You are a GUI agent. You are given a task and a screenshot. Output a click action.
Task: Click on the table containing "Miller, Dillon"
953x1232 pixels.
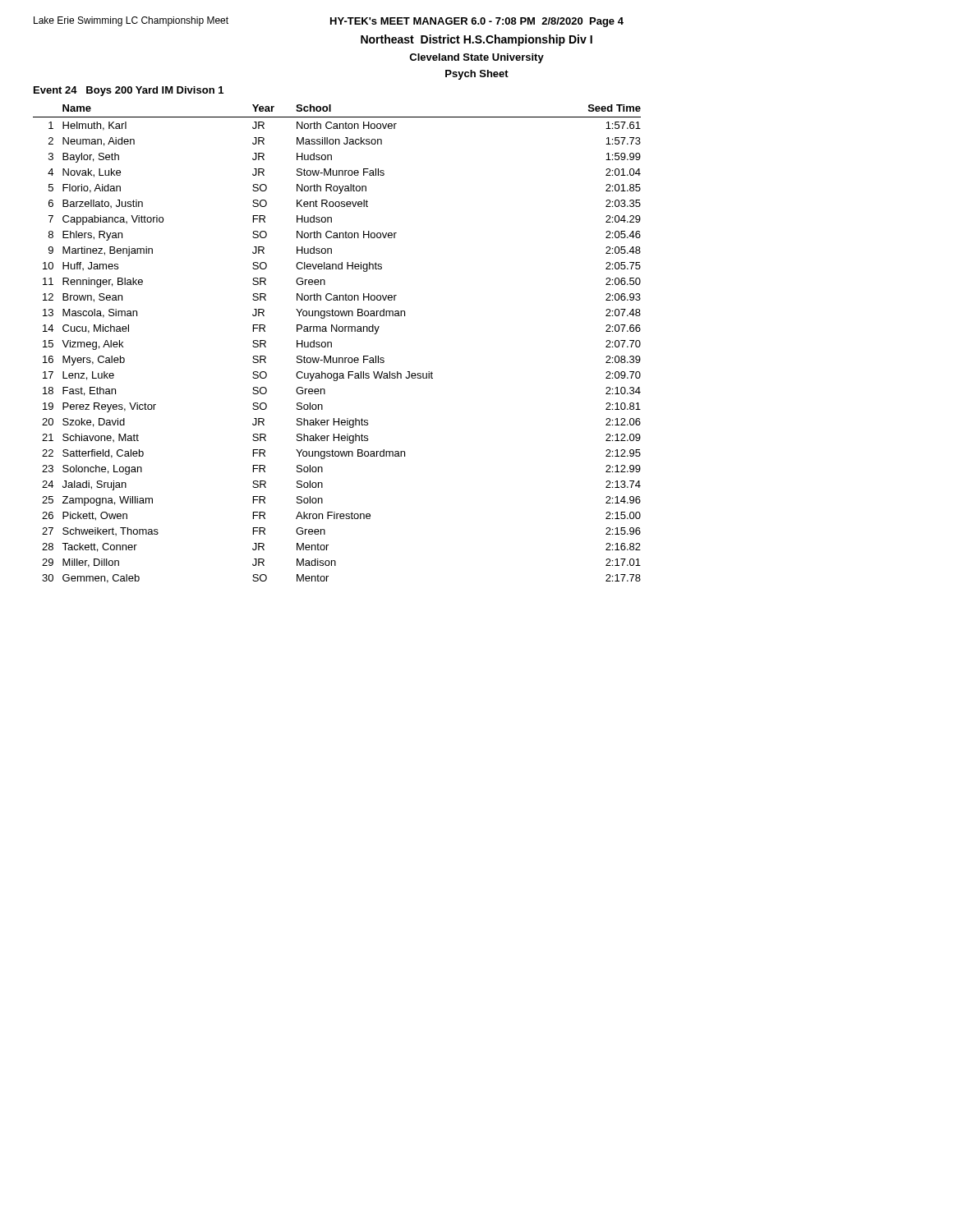click(337, 343)
